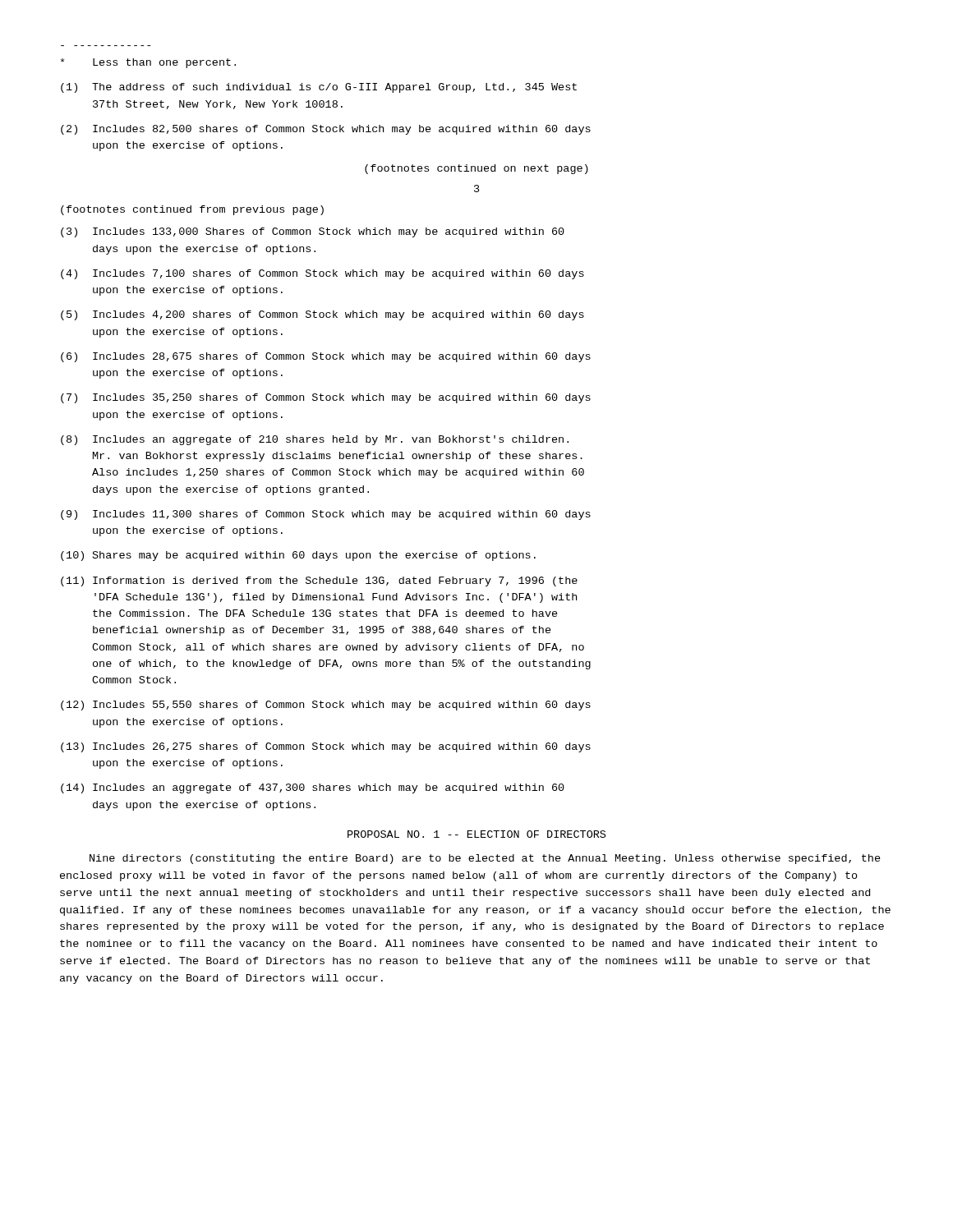The width and height of the screenshot is (953, 1232).
Task: Locate the block of text that opens with "* Less than"
Action: click(149, 63)
